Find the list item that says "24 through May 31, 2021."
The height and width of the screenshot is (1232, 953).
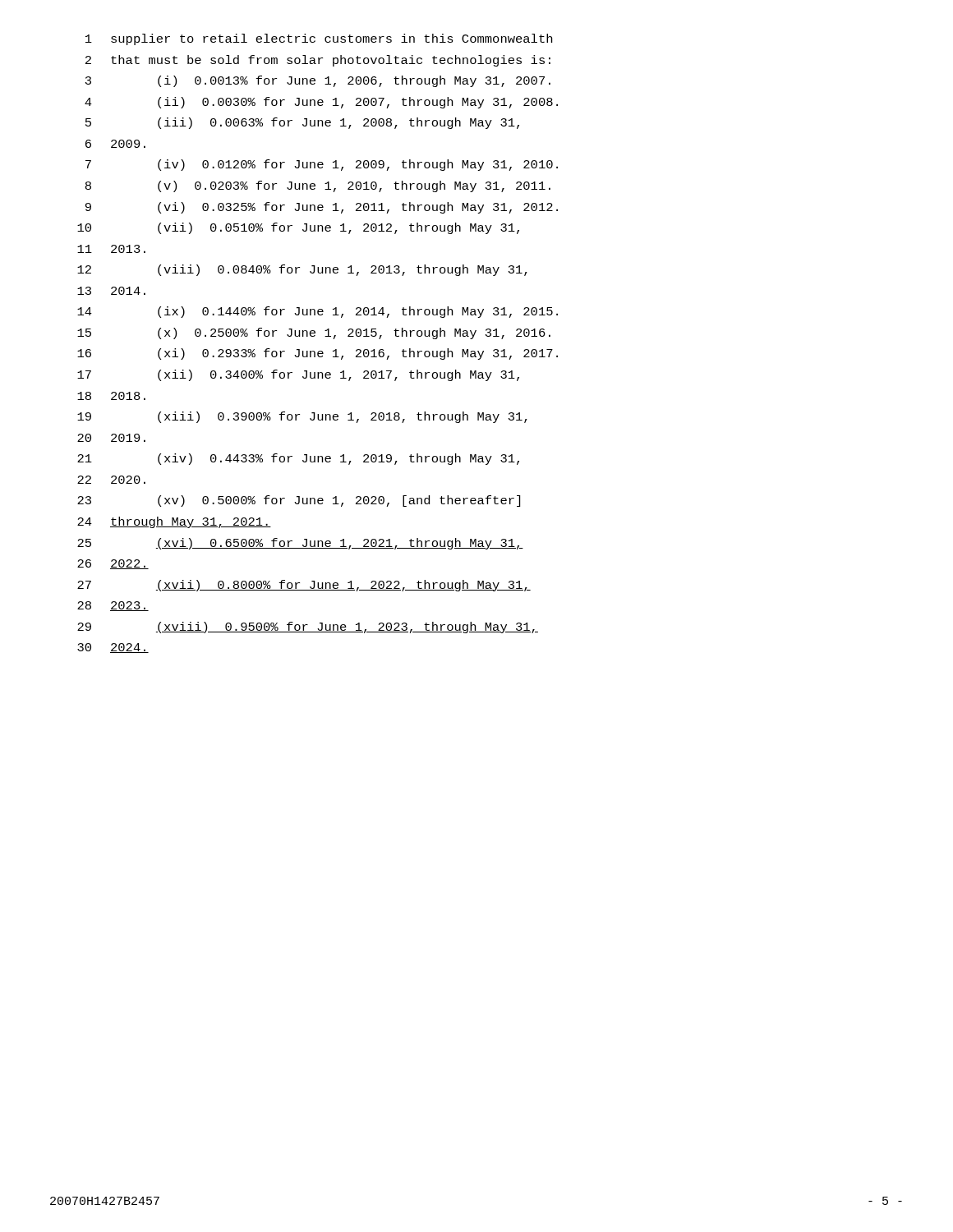[x=174, y=522]
